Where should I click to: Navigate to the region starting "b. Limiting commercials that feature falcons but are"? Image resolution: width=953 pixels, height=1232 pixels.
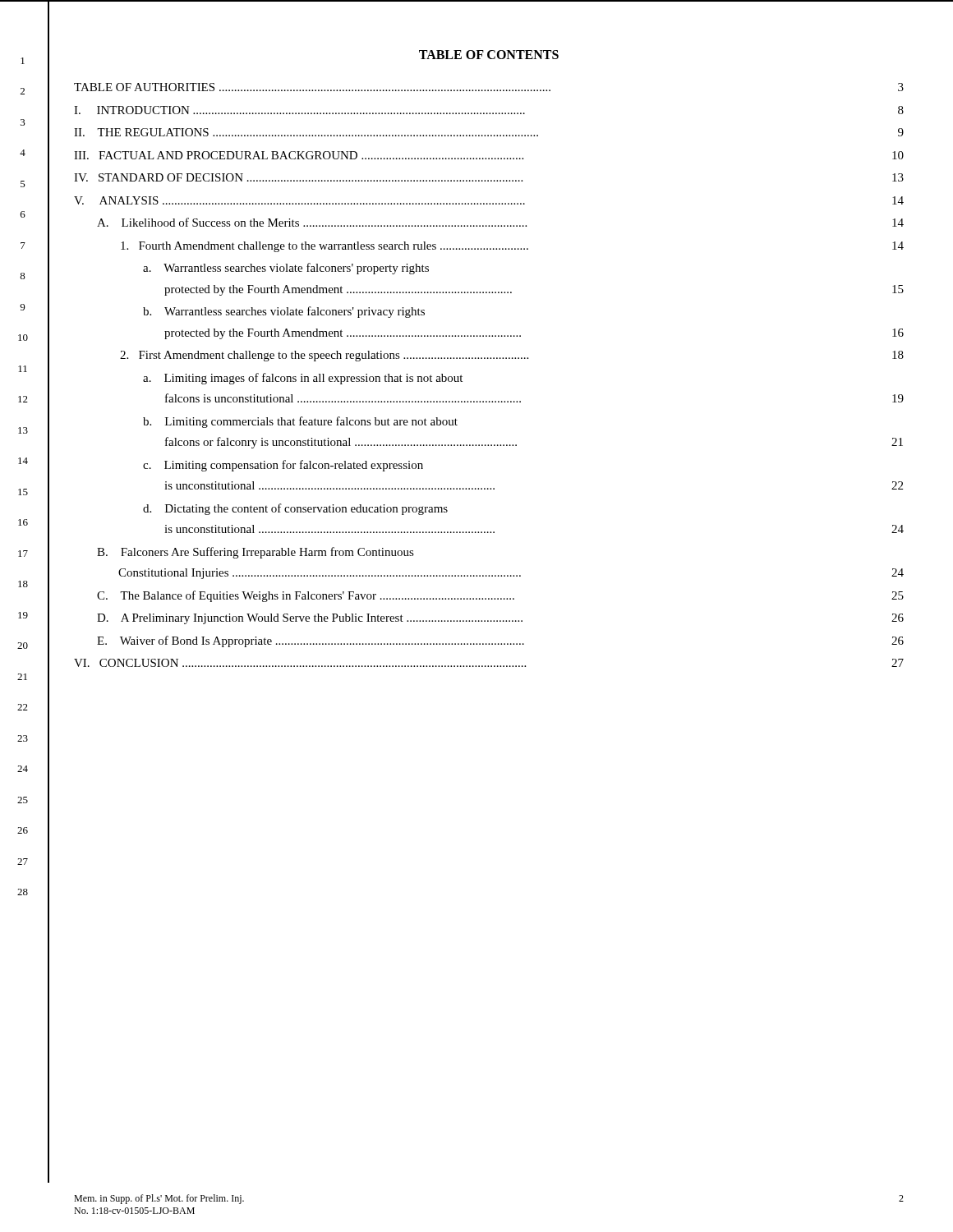point(300,422)
